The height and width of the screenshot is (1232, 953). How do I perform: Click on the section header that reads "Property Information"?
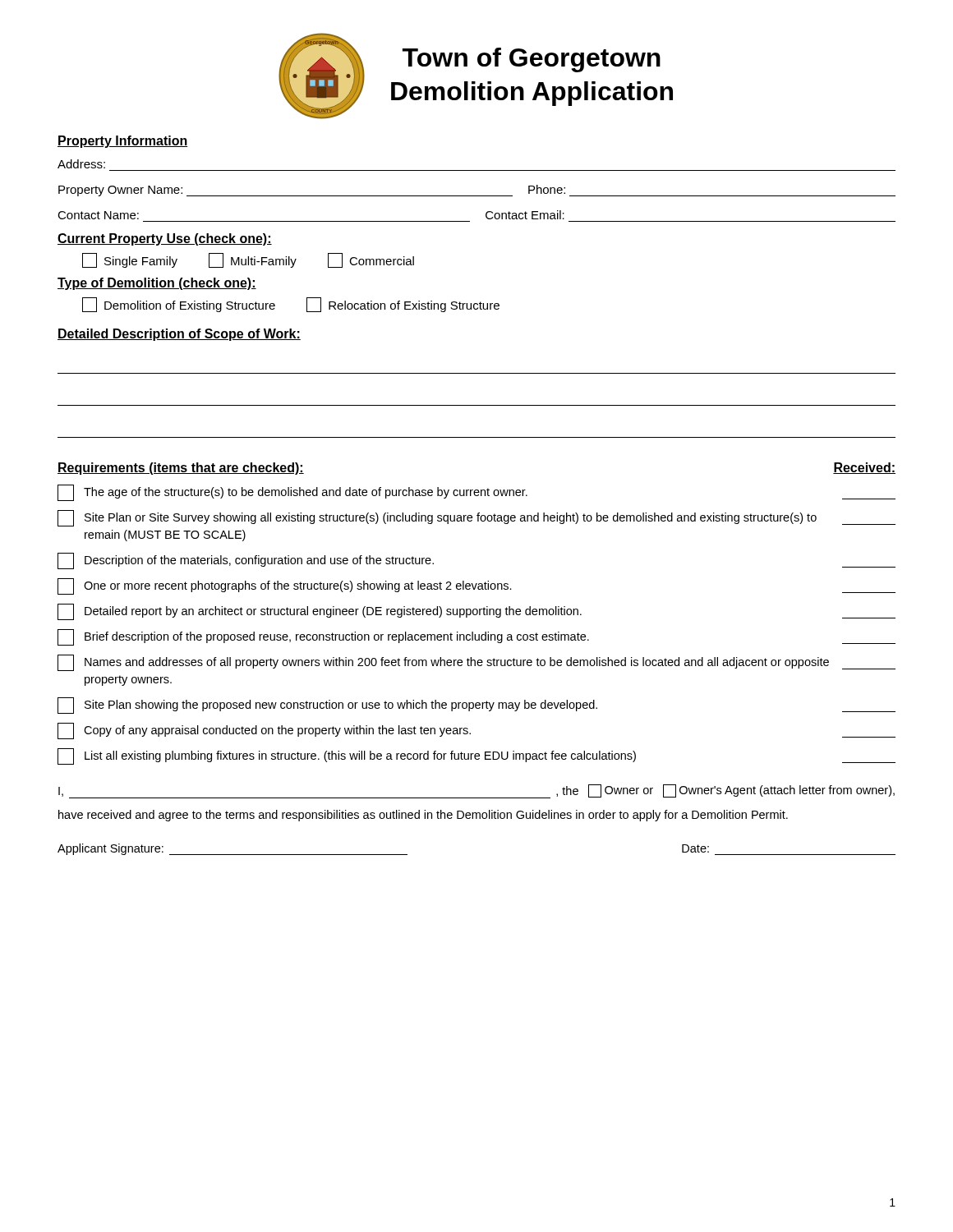coord(123,141)
